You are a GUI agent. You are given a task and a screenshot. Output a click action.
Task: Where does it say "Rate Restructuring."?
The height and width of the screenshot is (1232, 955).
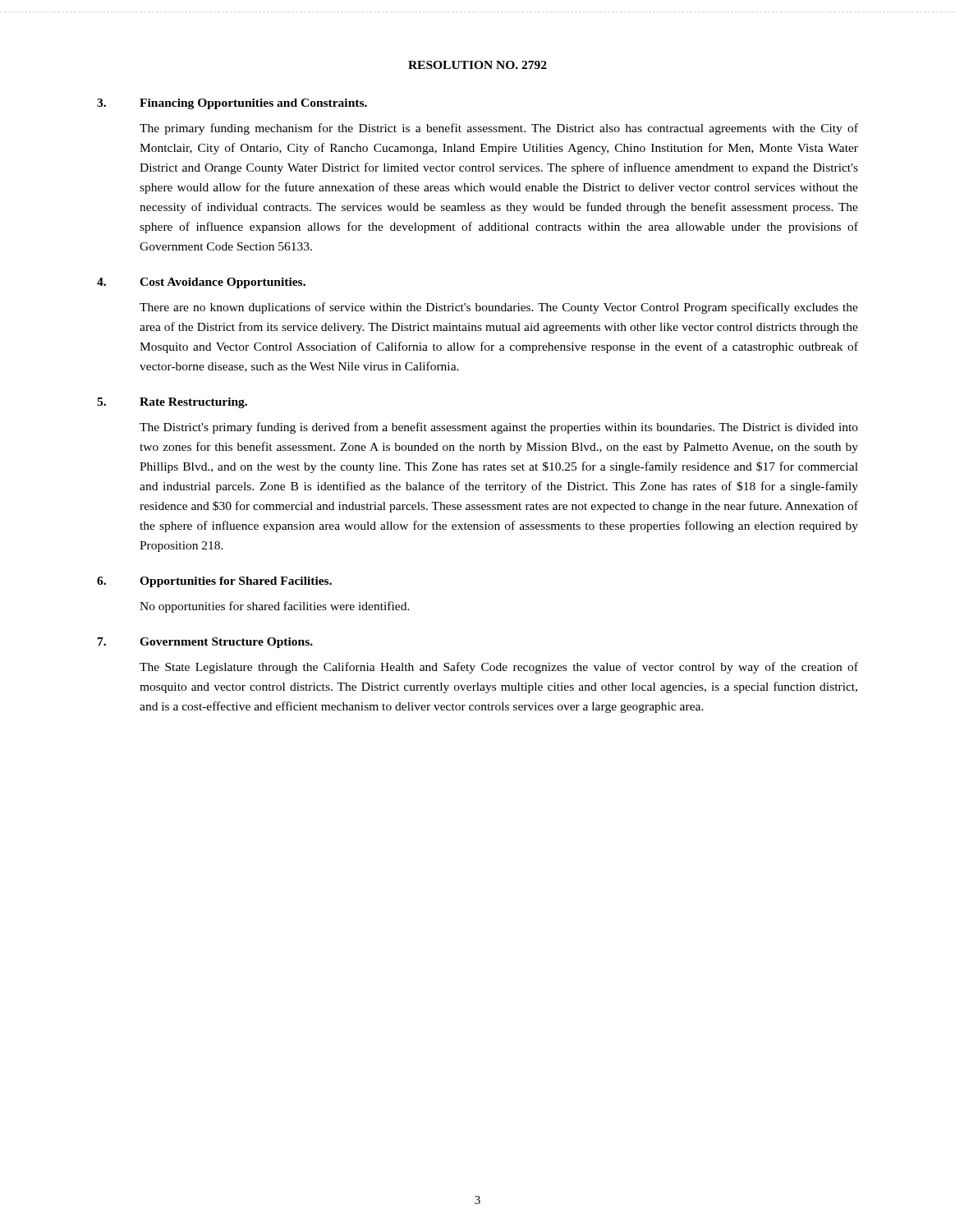194,401
